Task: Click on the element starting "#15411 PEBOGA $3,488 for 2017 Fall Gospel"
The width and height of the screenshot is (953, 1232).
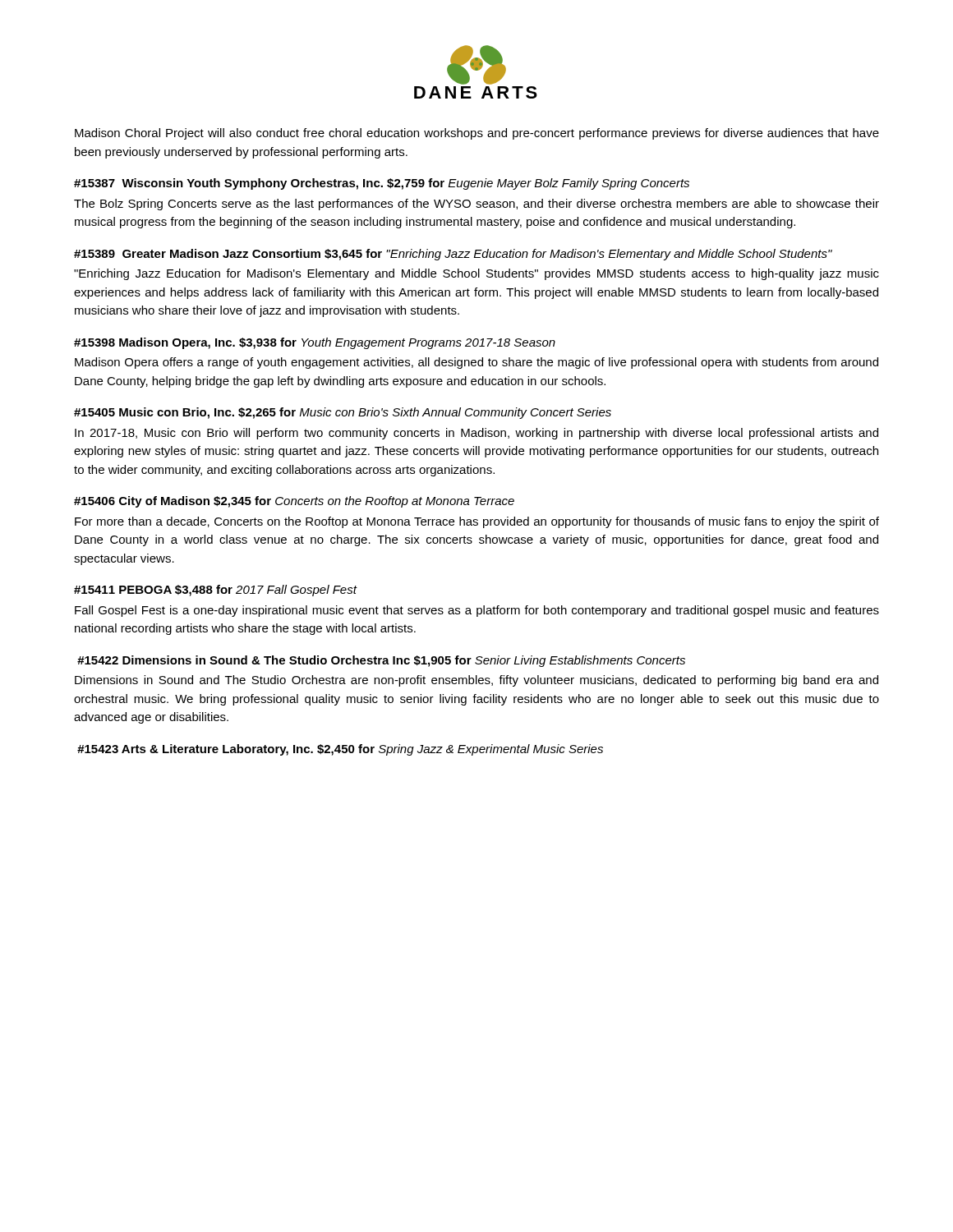Action: pyautogui.click(x=215, y=589)
